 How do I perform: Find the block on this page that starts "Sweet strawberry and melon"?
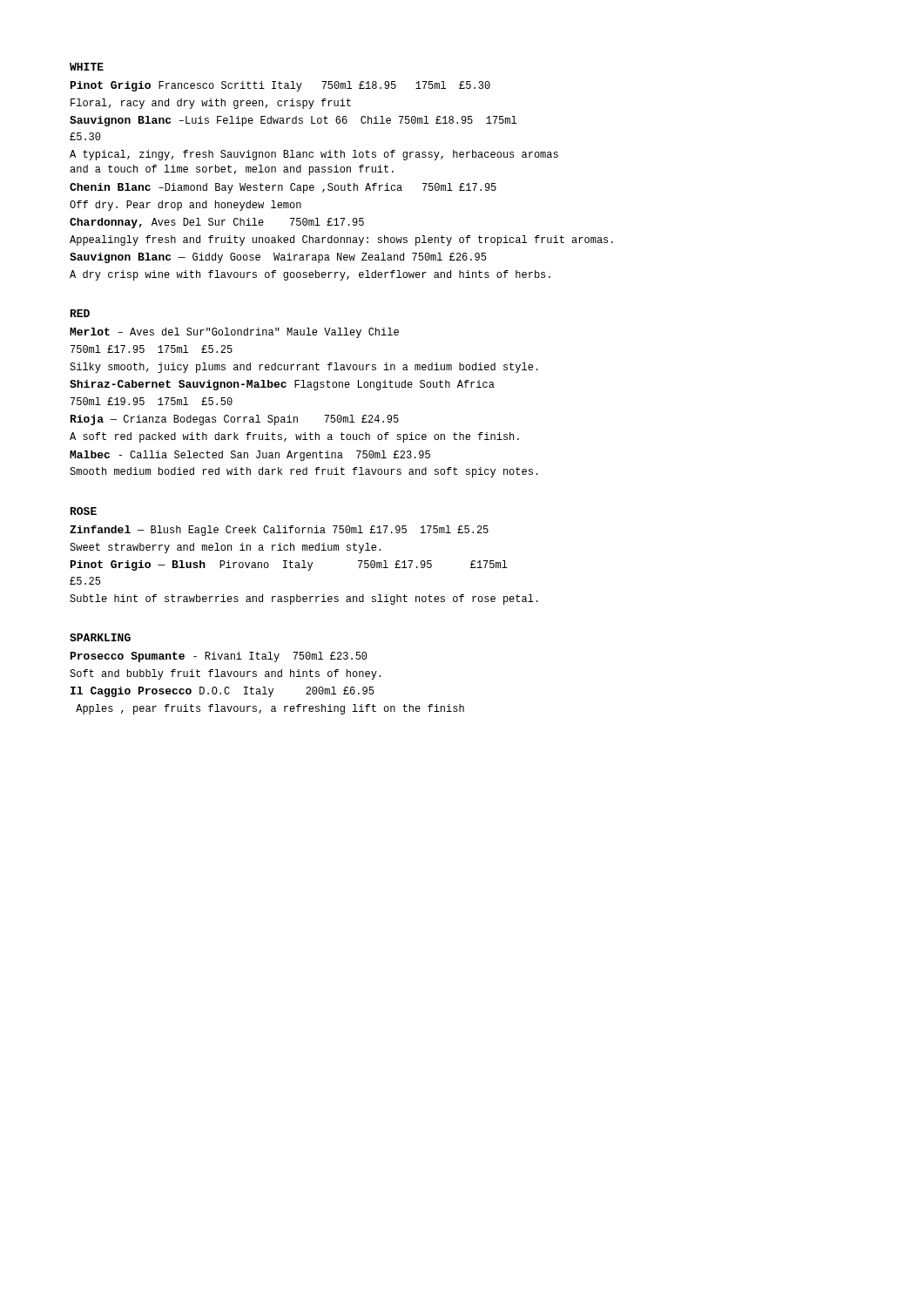click(226, 548)
